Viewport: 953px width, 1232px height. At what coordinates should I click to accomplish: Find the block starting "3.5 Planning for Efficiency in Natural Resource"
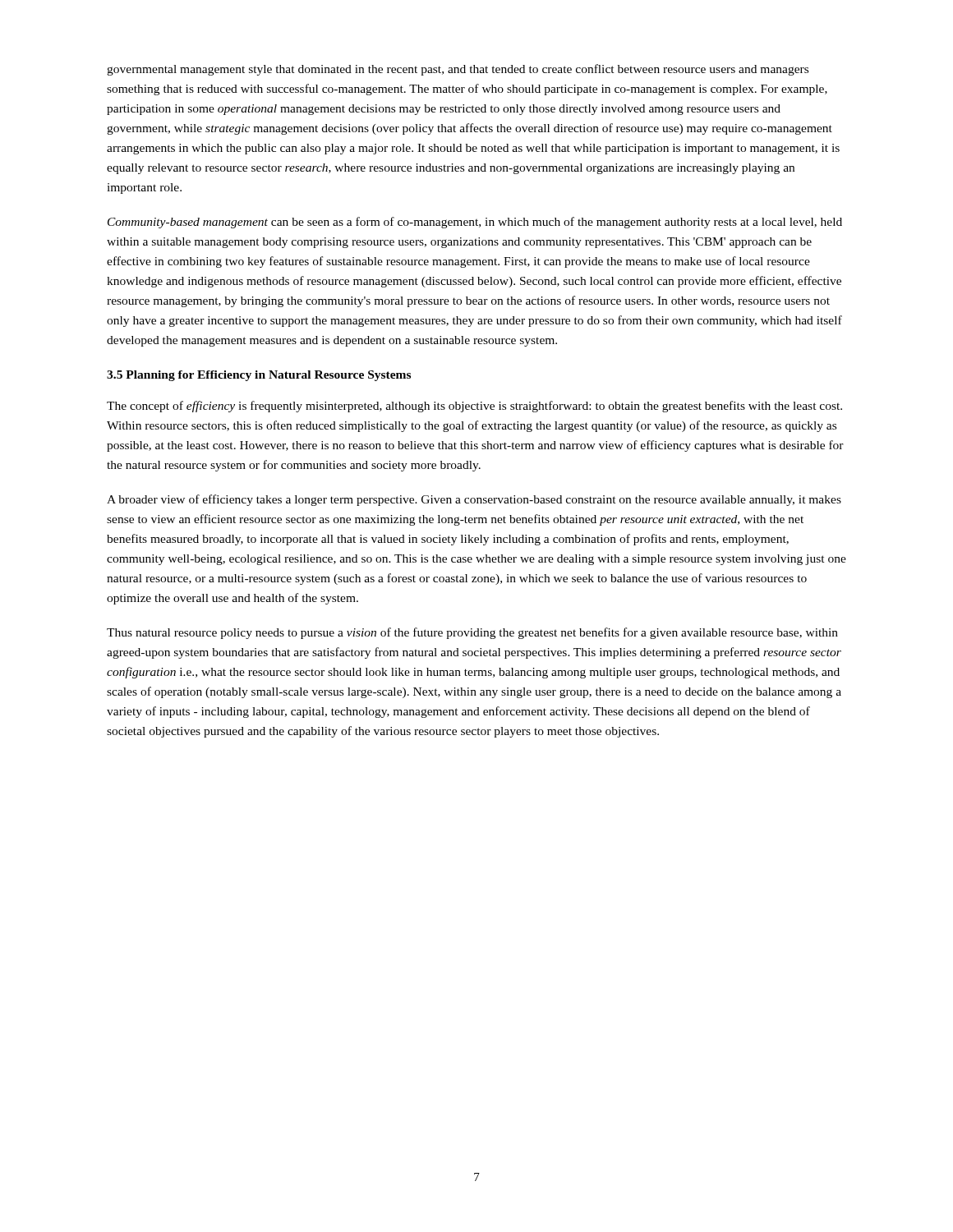click(x=259, y=374)
